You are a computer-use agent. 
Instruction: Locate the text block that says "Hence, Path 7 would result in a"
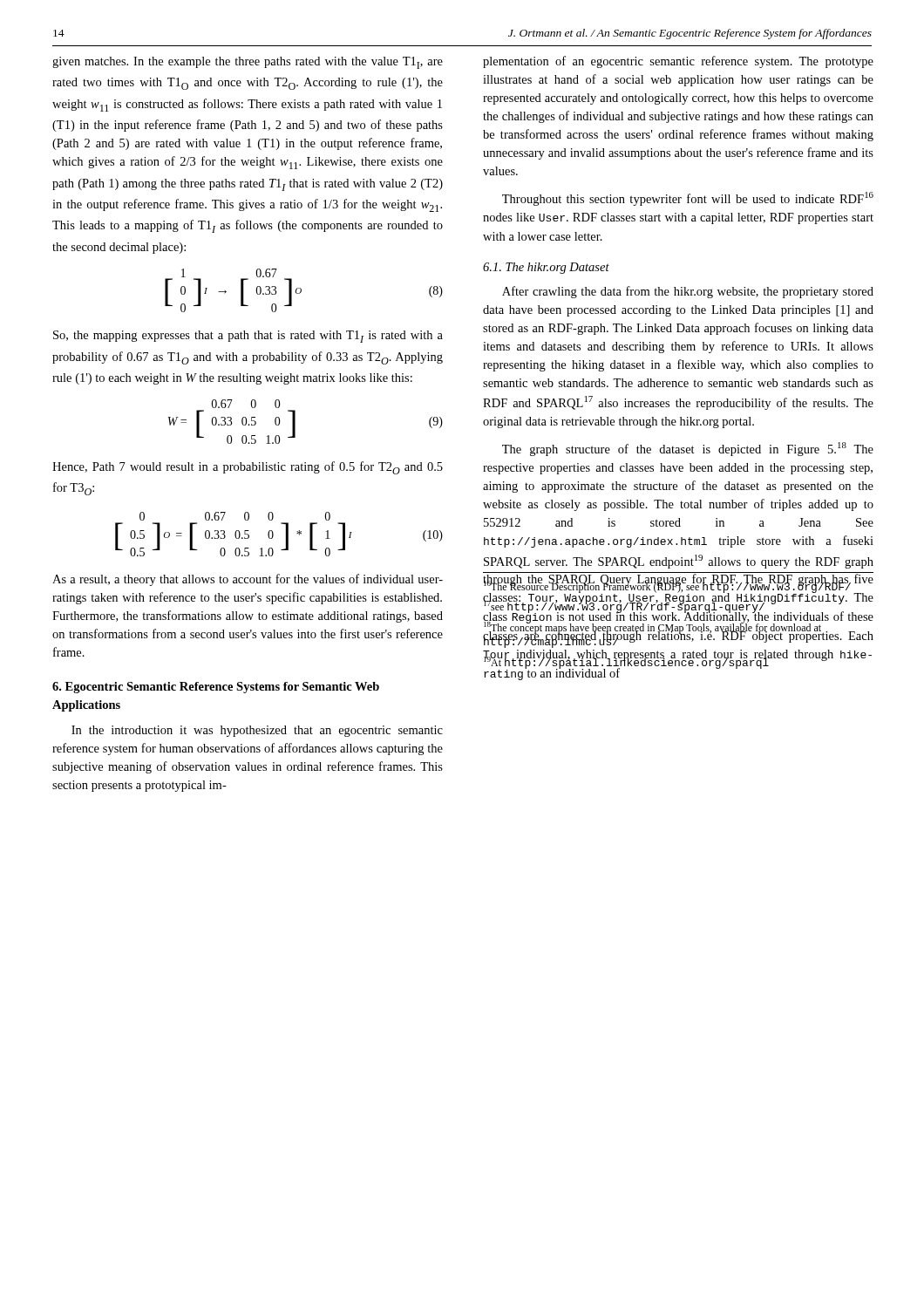point(248,479)
